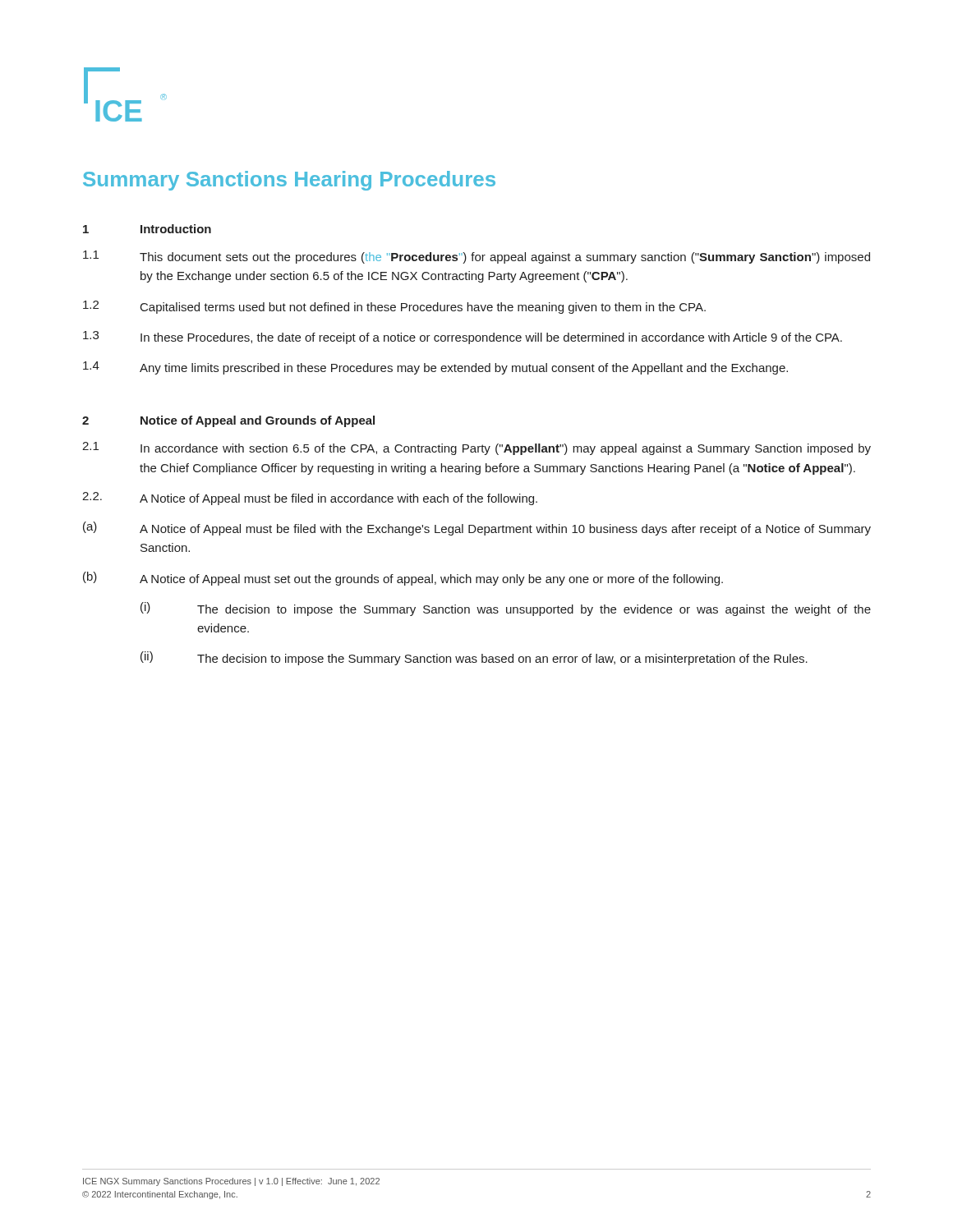Find the block on this page that starts "1 This document"
953x1232 pixels.
click(x=476, y=266)
